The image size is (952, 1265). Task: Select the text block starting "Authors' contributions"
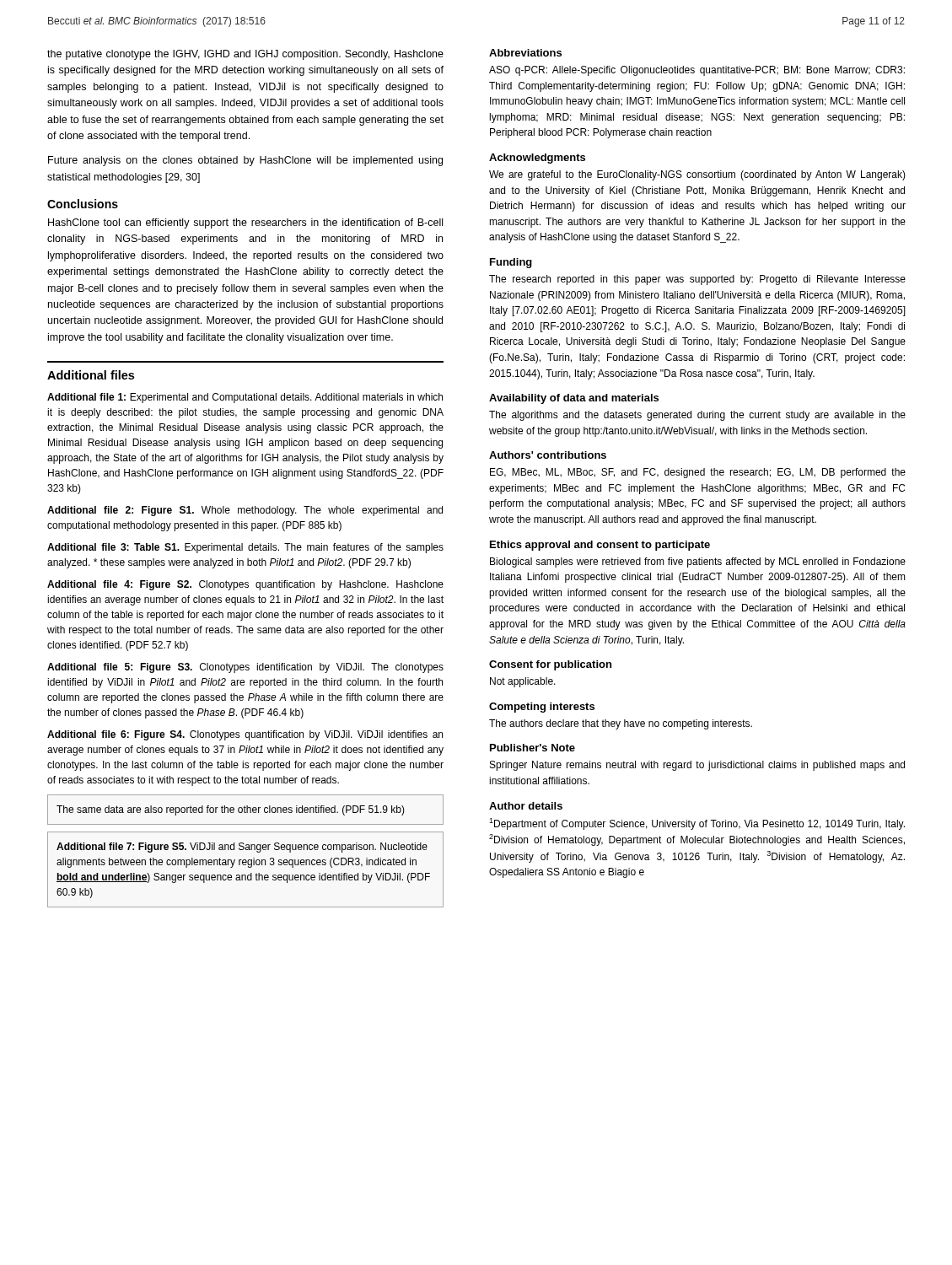(548, 455)
